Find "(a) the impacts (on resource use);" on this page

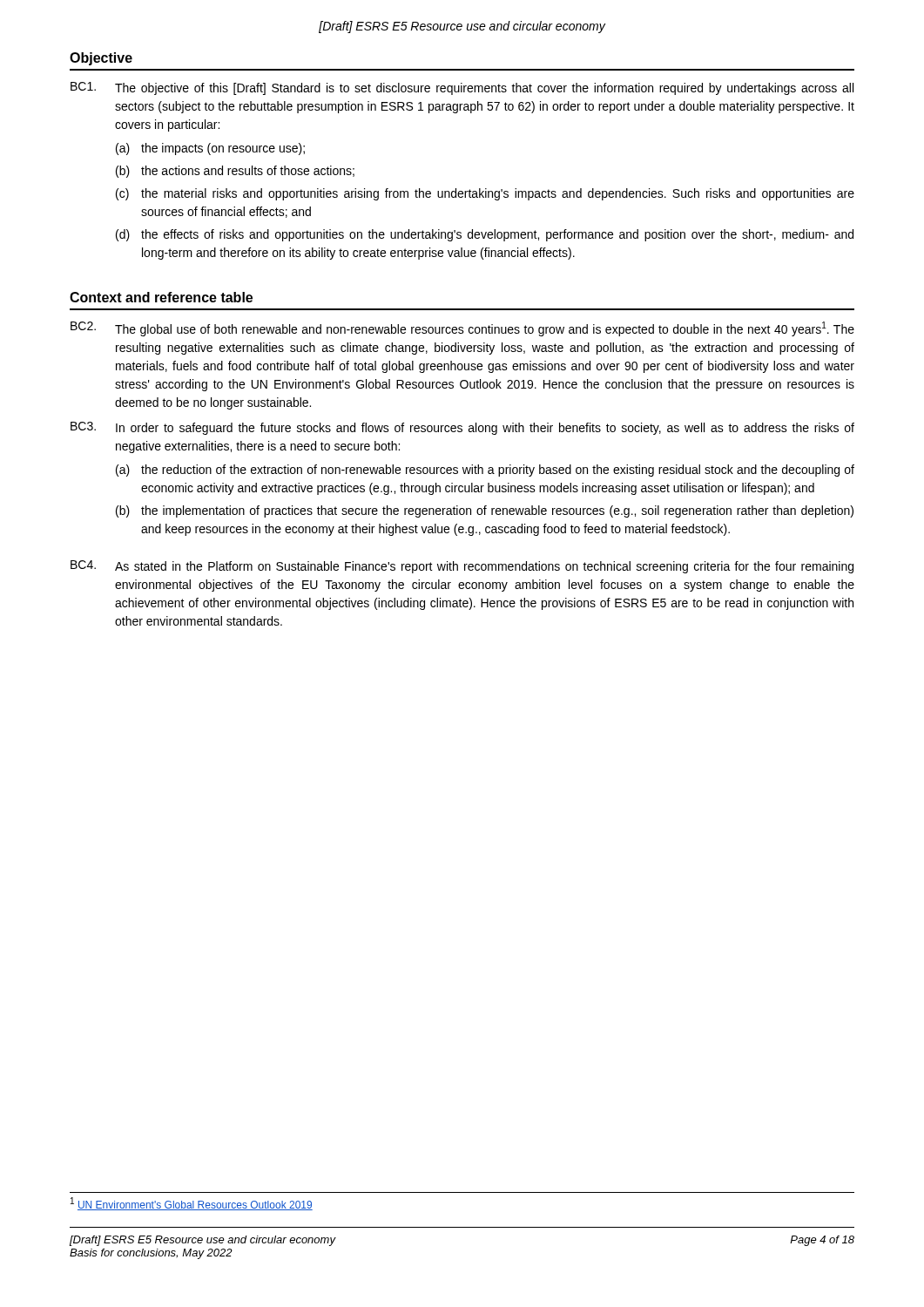pyautogui.click(x=210, y=149)
